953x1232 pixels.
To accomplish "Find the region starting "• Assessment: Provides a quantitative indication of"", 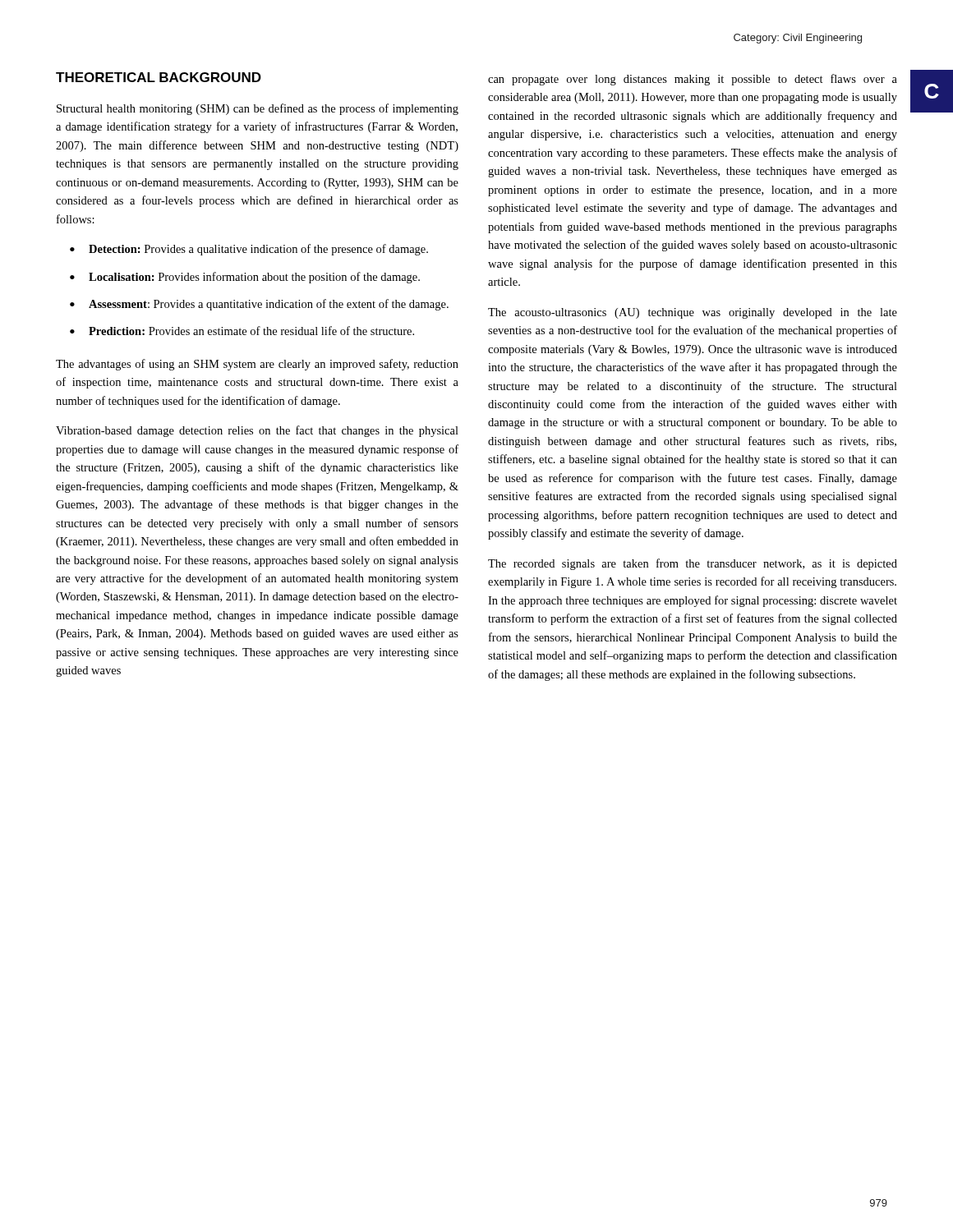I will coord(264,305).
